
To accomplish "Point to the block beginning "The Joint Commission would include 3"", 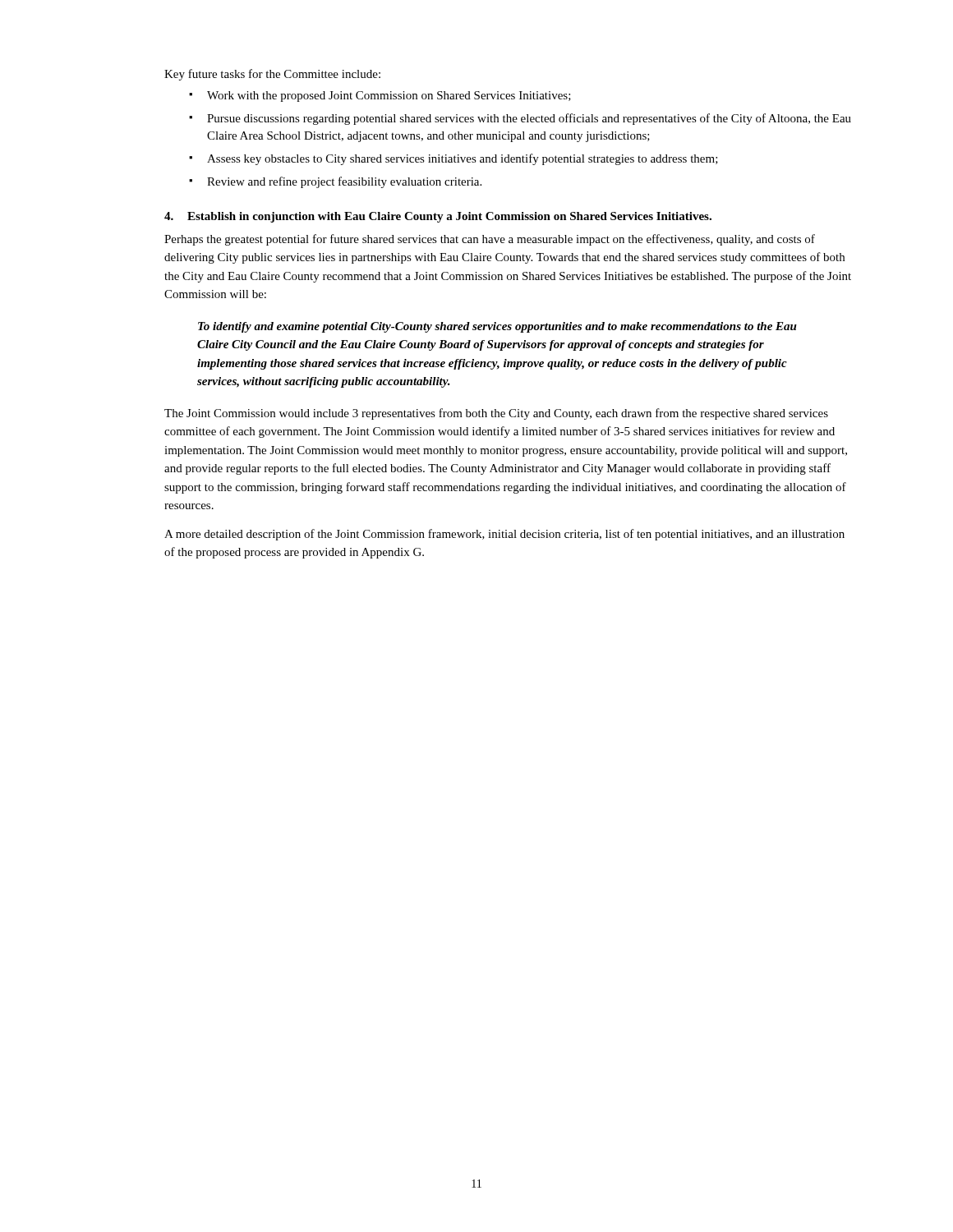I will (509, 459).
